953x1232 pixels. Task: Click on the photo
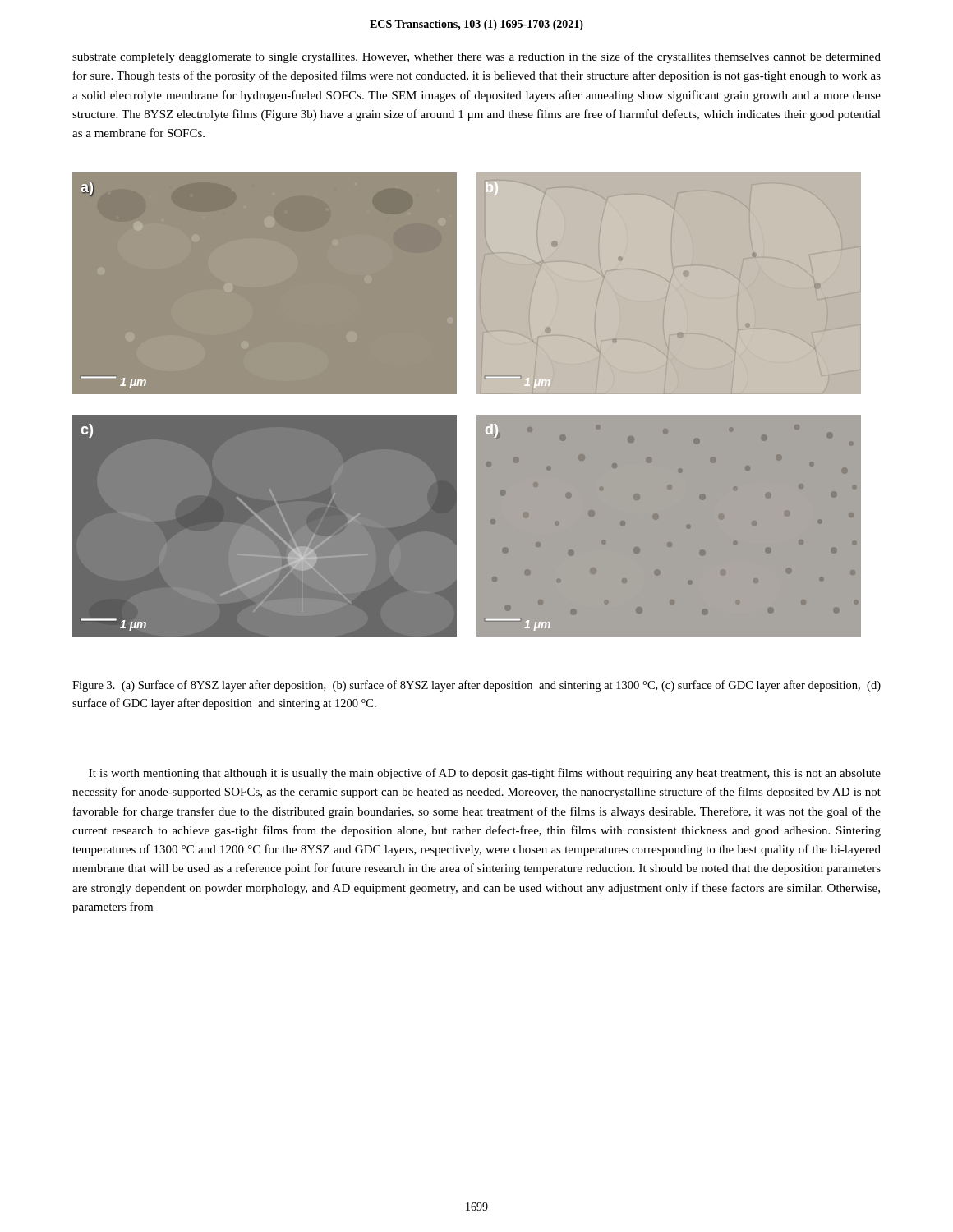click(476, 415)
